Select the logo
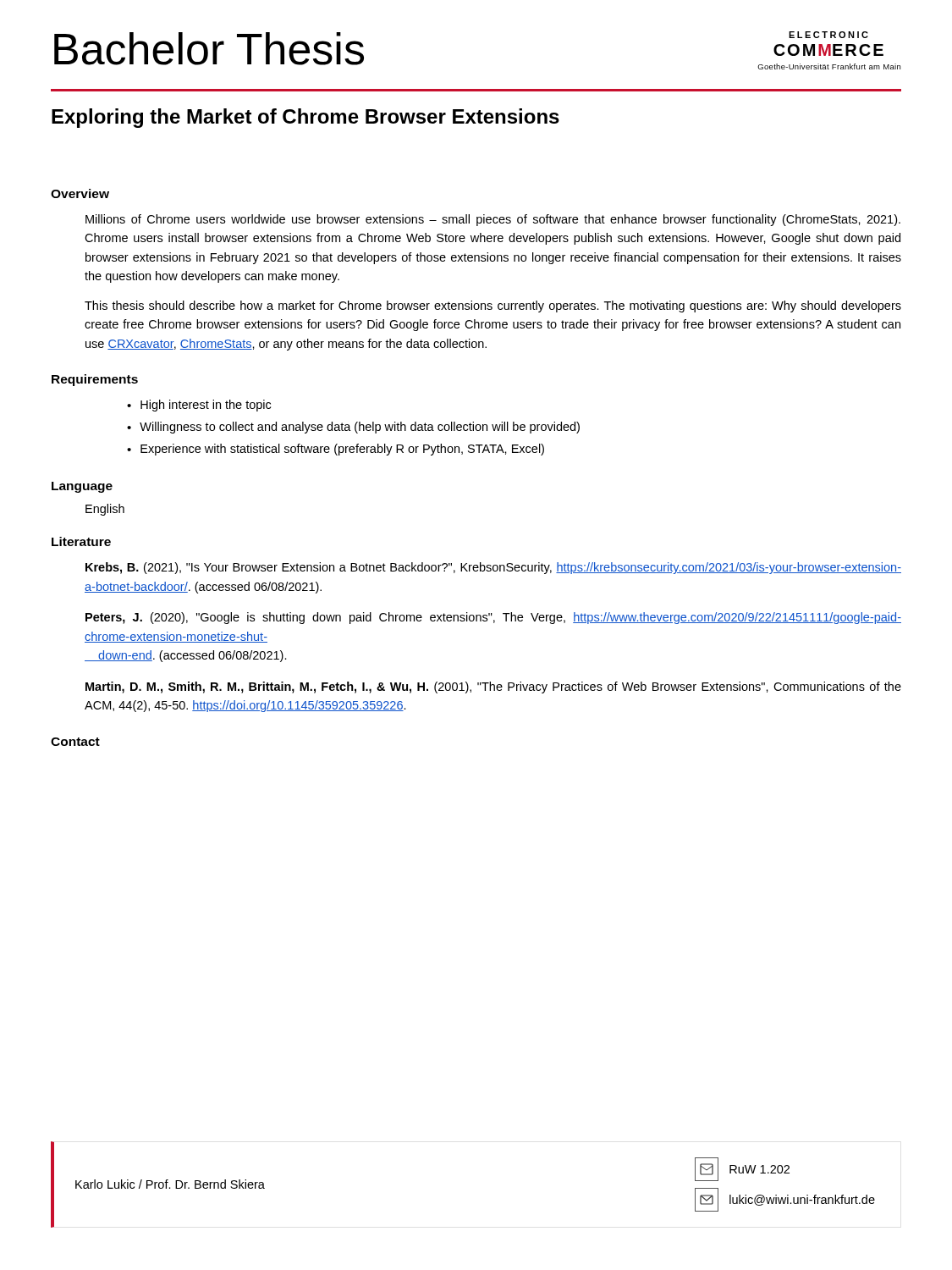The width and height of the screenshot is (952, 1270). (829, 50)
